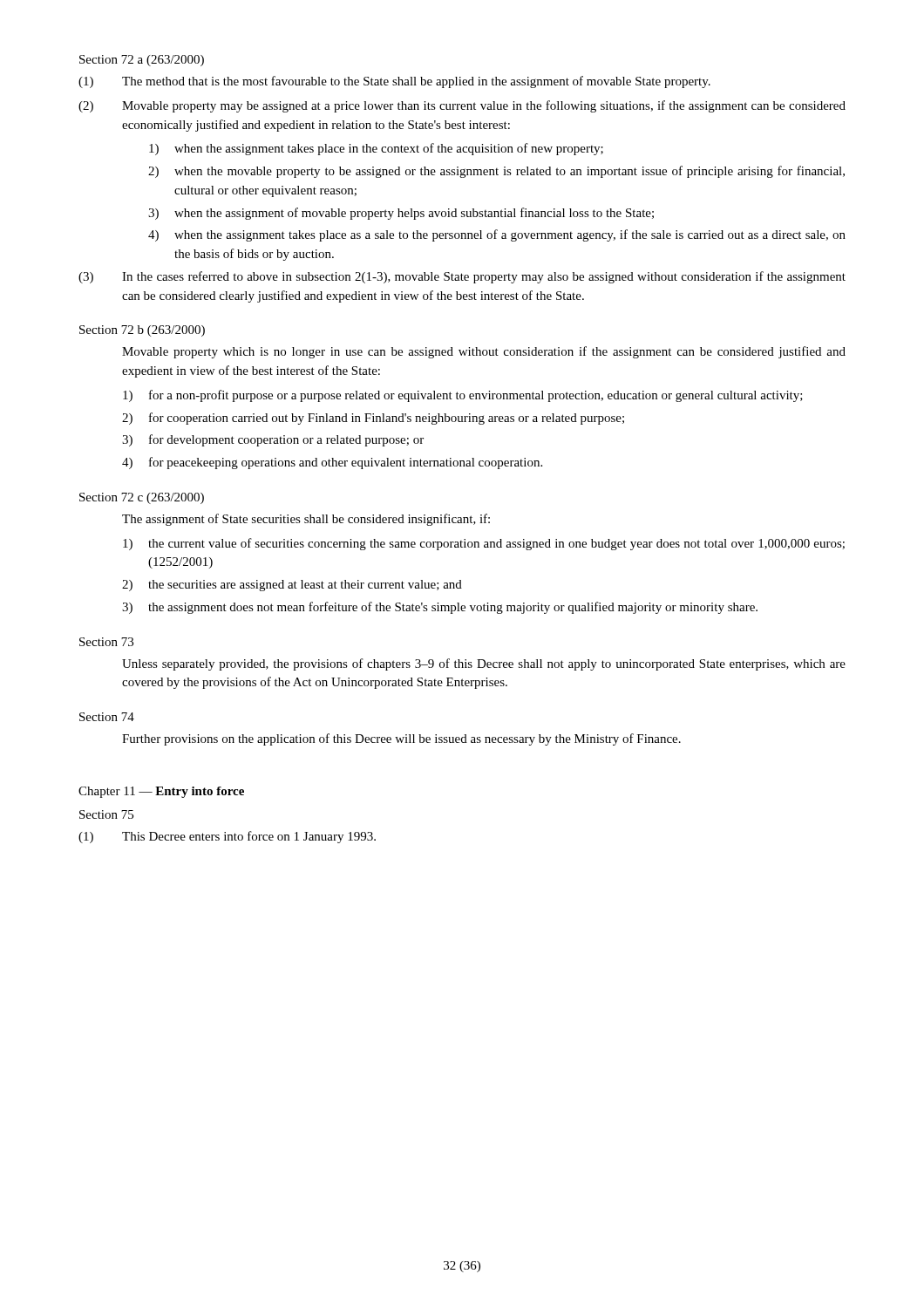Click on the section header containing "Section 73"
The image size is (924, 1308).
point(106,641)
